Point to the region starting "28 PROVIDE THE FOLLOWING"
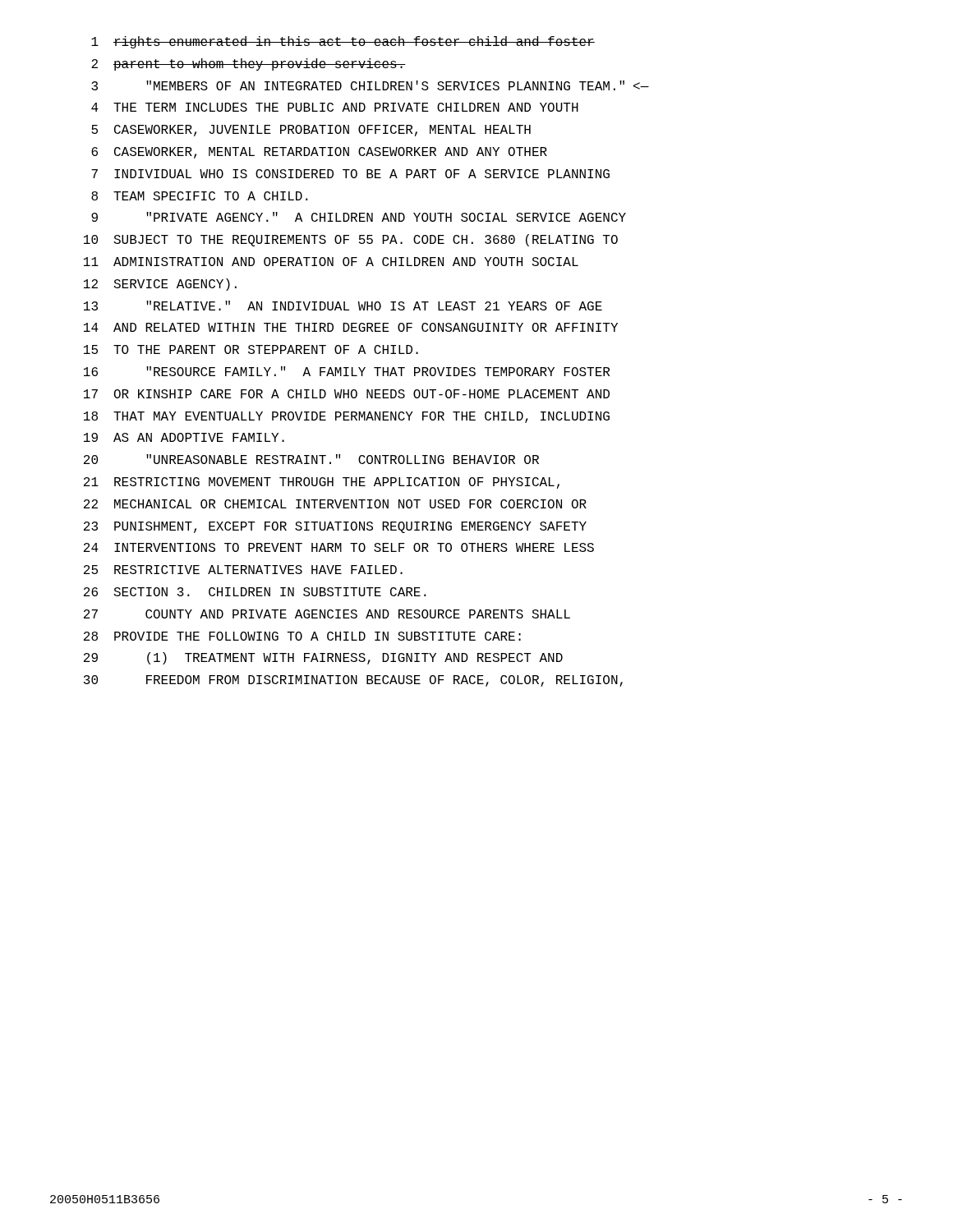The image size is (953, 1232). (x=286, y=637)
